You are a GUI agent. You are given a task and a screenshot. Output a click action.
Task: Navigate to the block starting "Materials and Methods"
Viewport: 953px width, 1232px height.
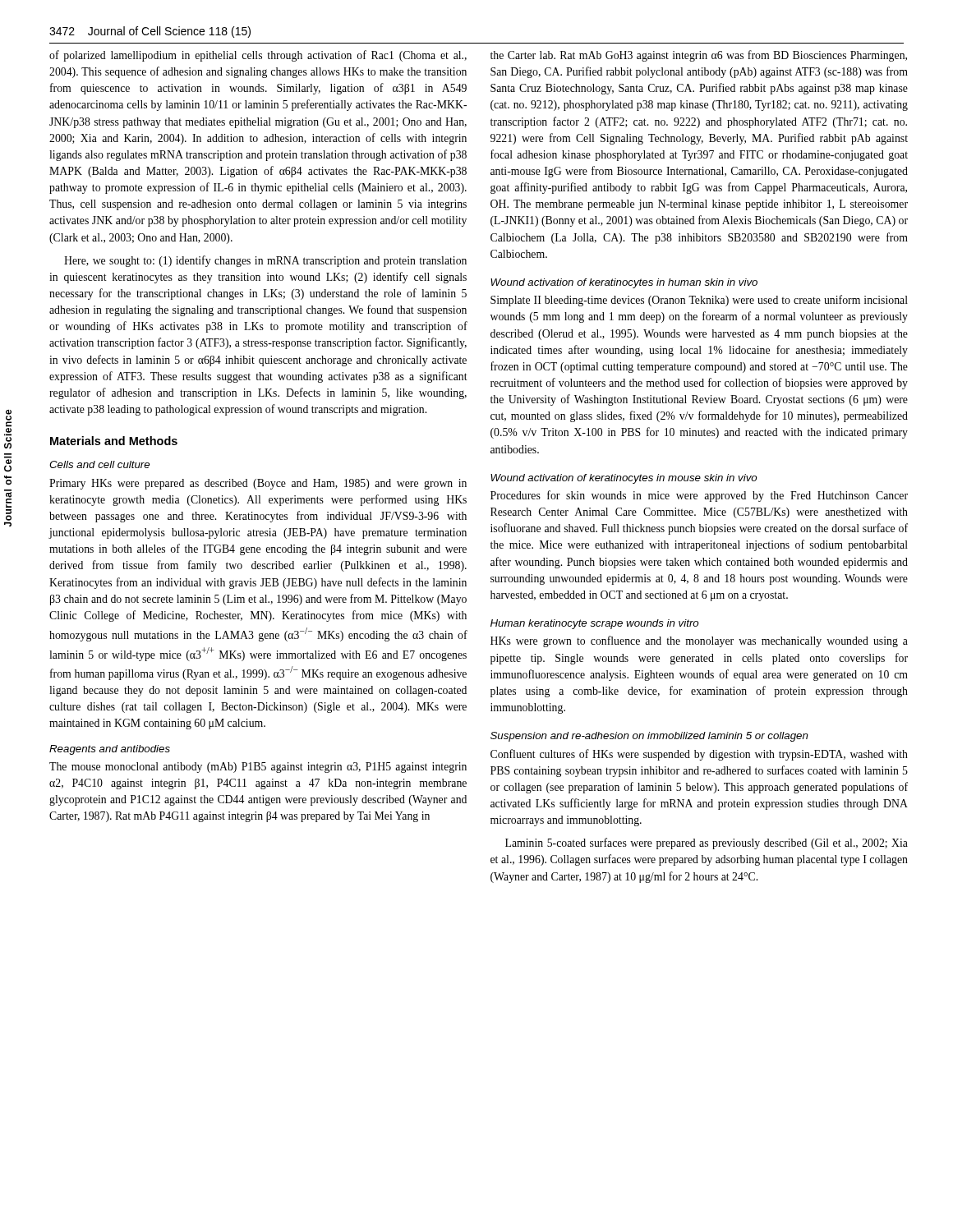(x=114, y=441)
